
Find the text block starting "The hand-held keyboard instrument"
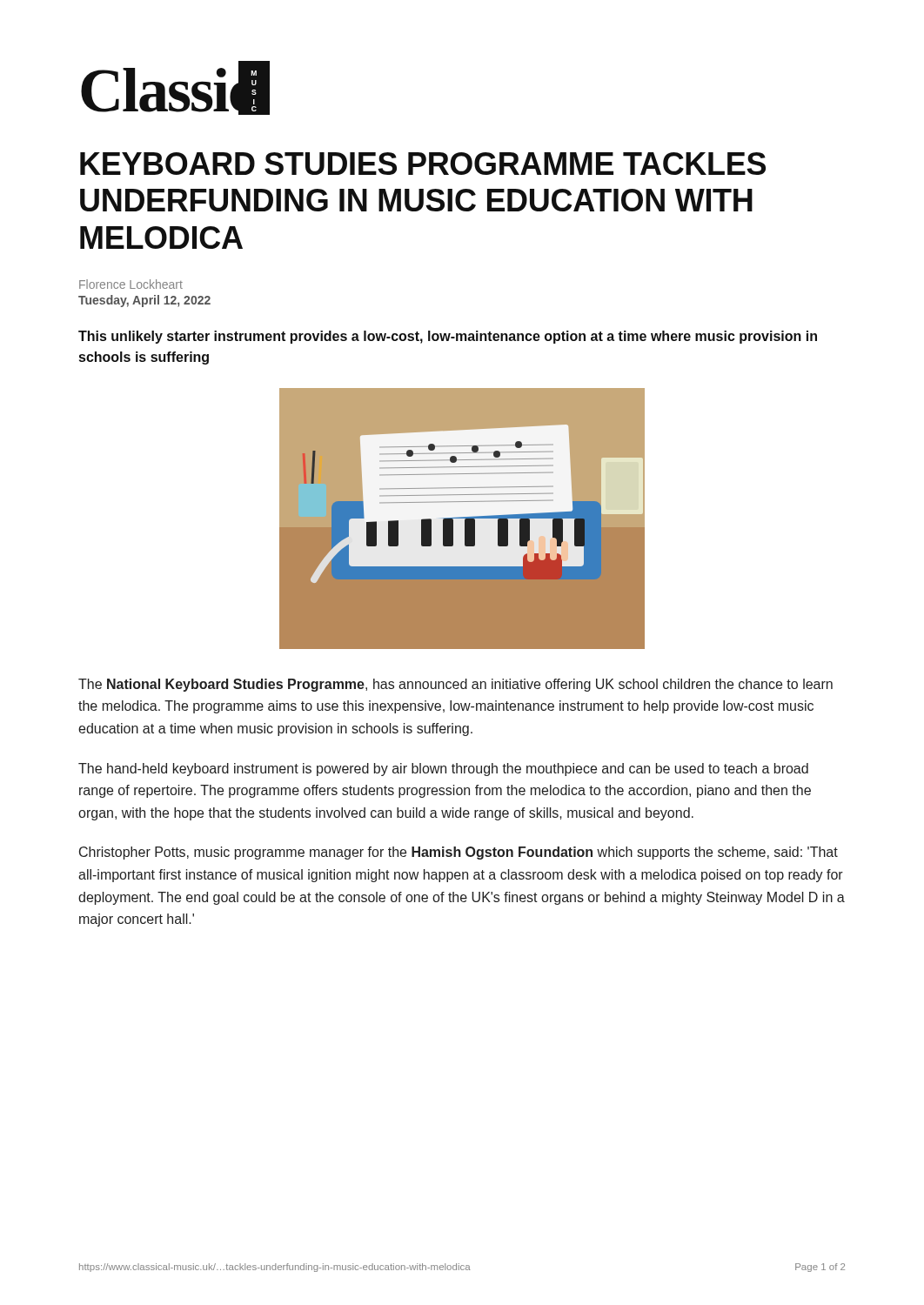pos(445,791)
